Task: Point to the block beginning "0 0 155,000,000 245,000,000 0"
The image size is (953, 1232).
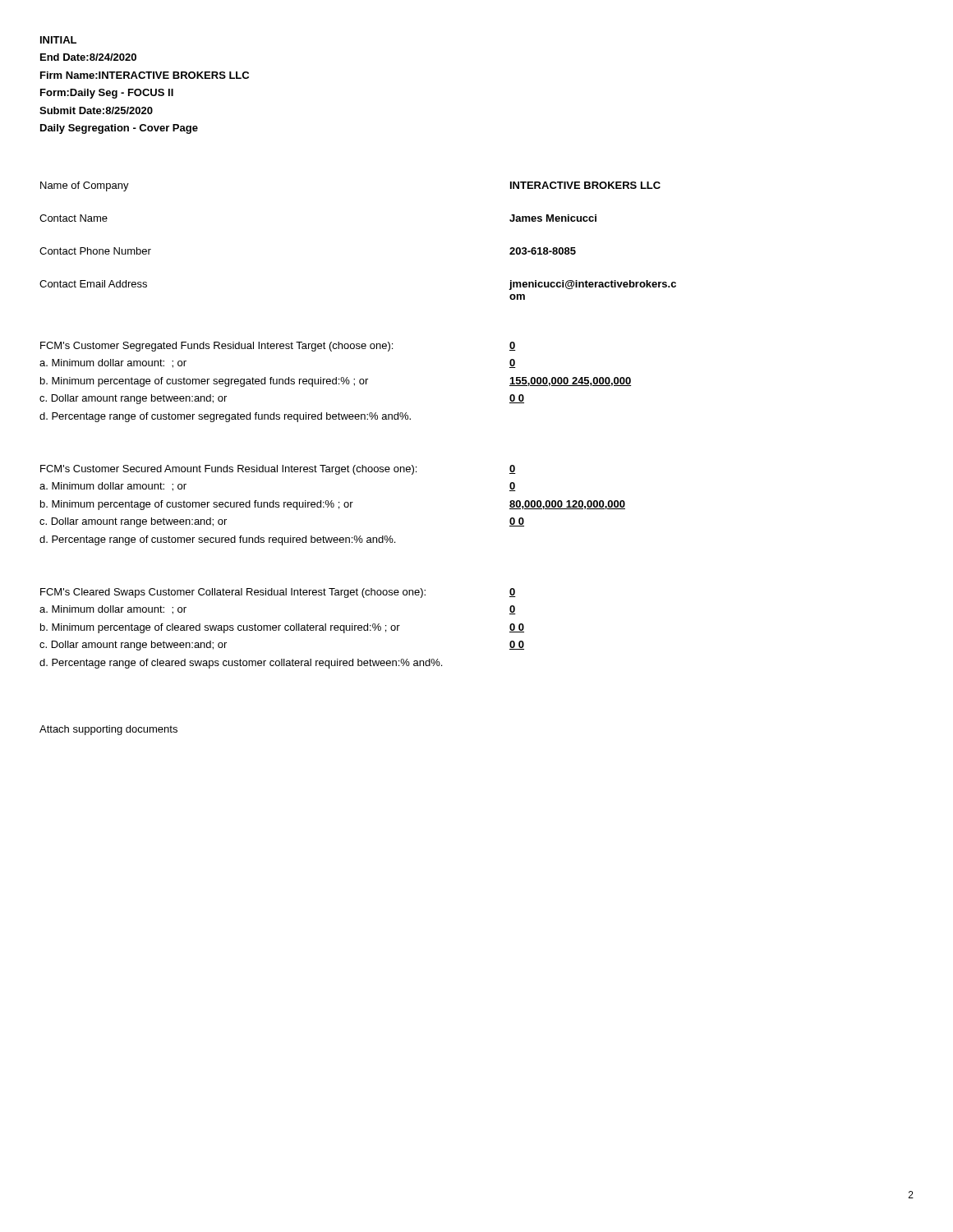Action: (x=570, y=372)
